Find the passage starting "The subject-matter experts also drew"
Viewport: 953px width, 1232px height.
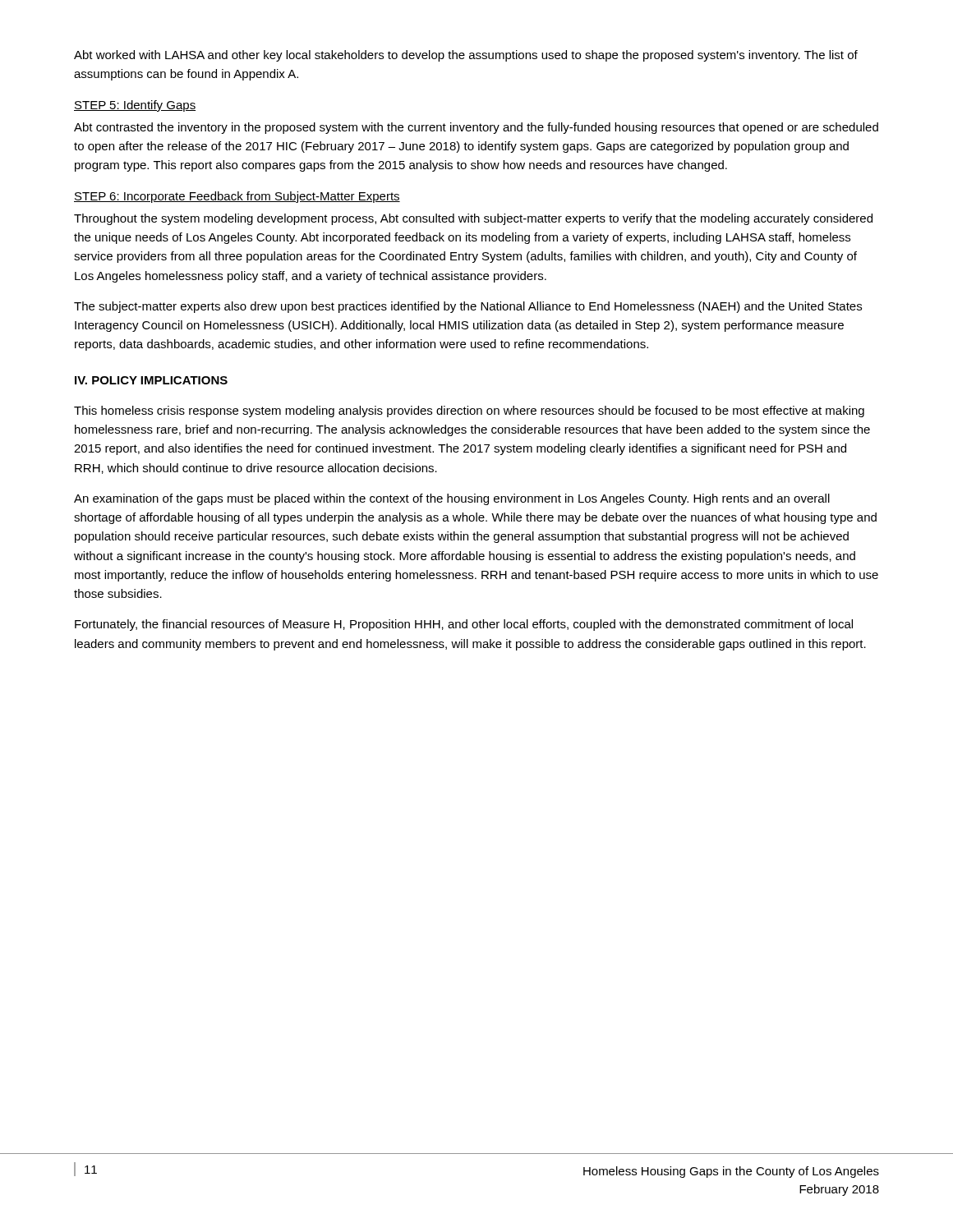pos(468,325)
